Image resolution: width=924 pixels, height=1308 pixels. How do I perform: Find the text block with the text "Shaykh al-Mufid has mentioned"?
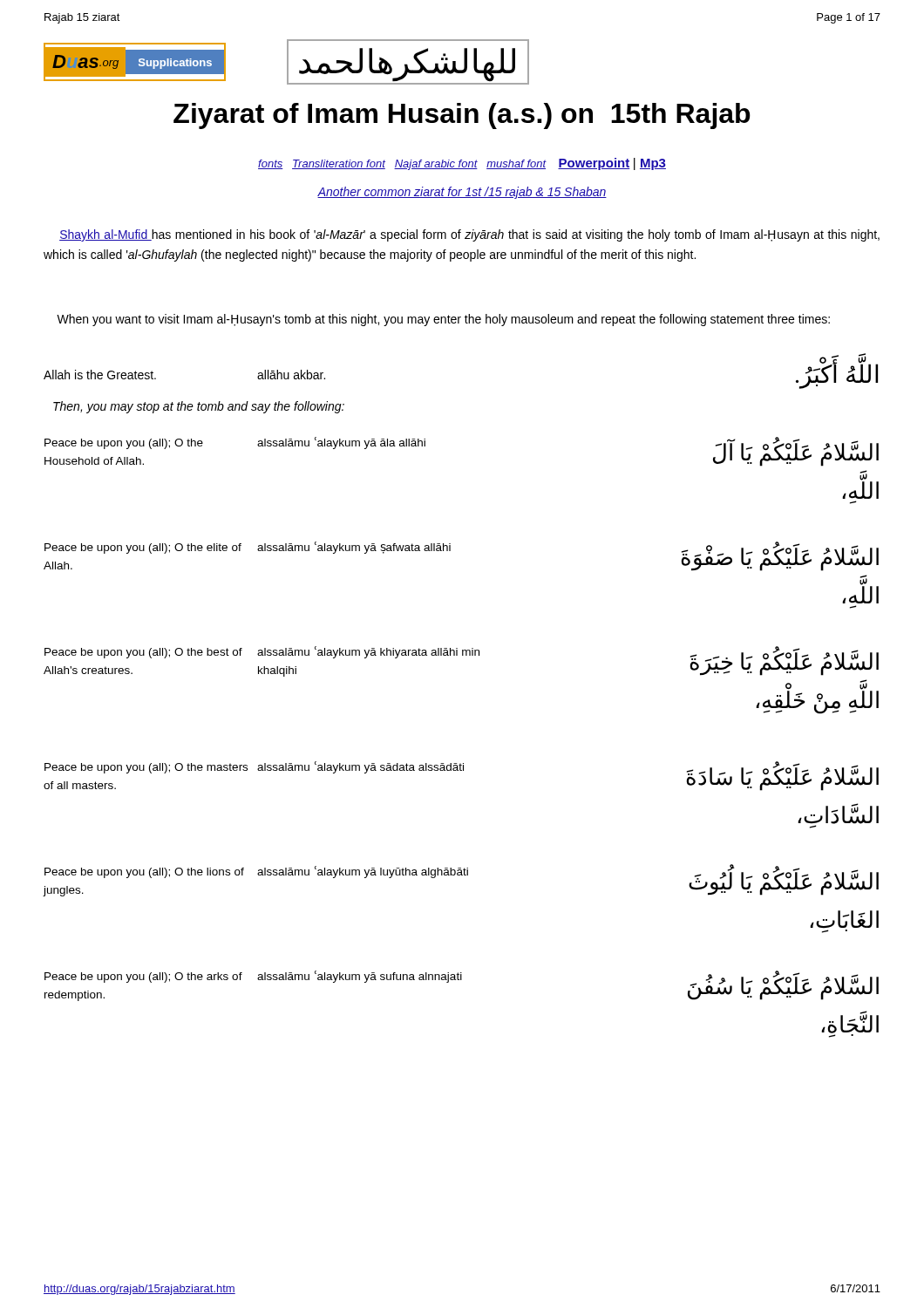click(462, 245)
